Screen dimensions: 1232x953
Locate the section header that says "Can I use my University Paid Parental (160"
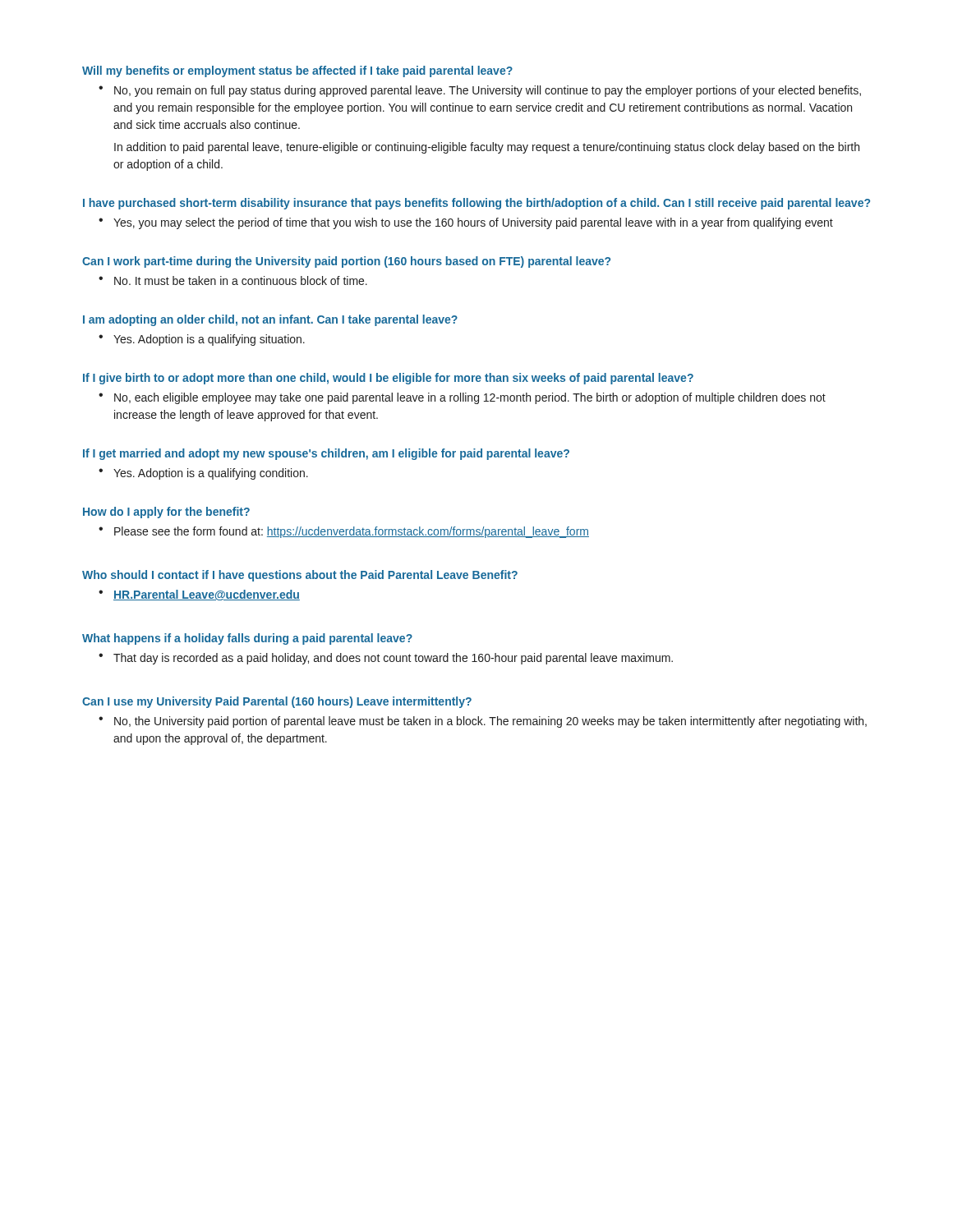pos(277,701)
